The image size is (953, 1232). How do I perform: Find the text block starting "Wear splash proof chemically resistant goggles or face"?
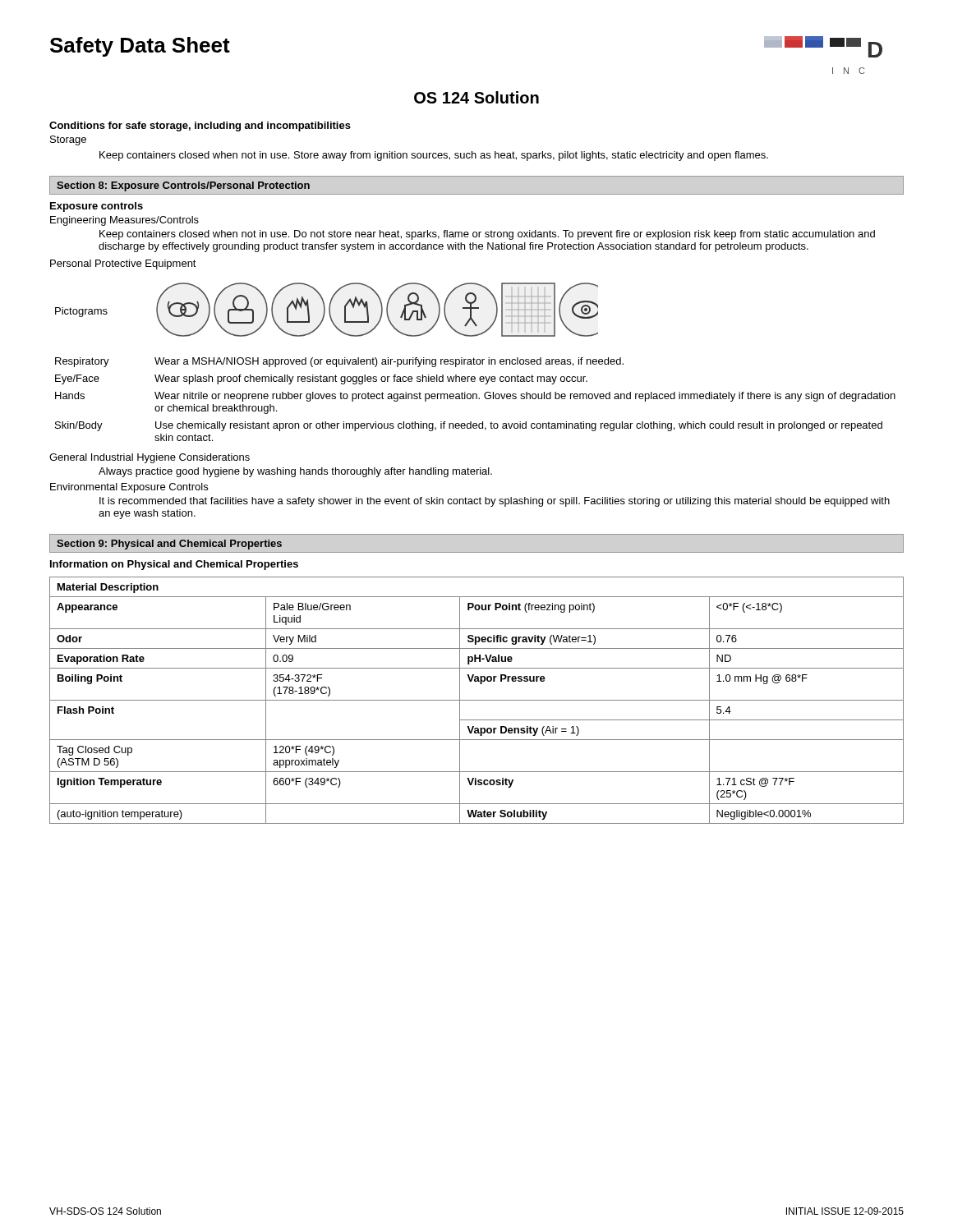pyautogui.click(x=371, y=378)
